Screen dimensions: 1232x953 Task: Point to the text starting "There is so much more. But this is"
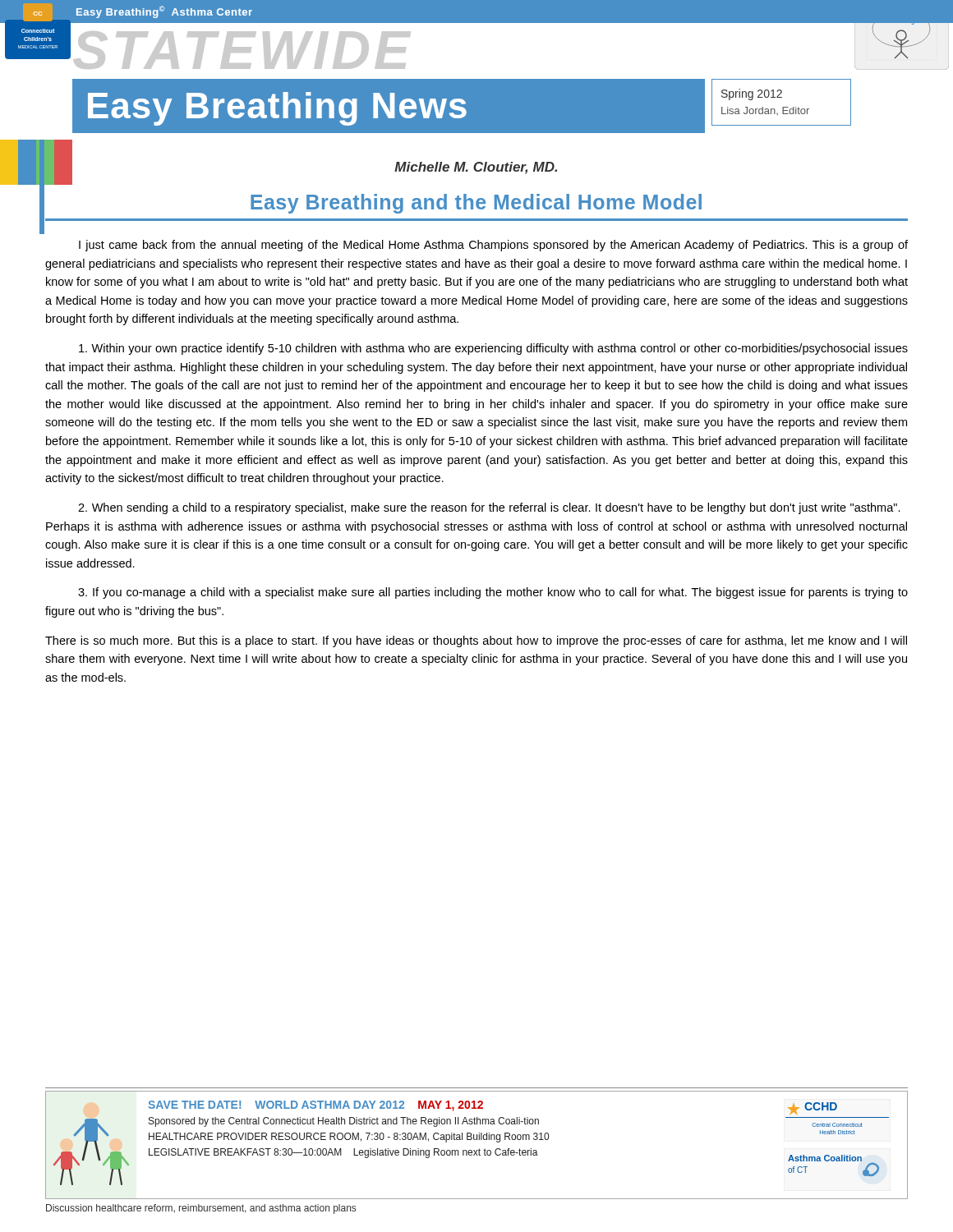[476, 659]
